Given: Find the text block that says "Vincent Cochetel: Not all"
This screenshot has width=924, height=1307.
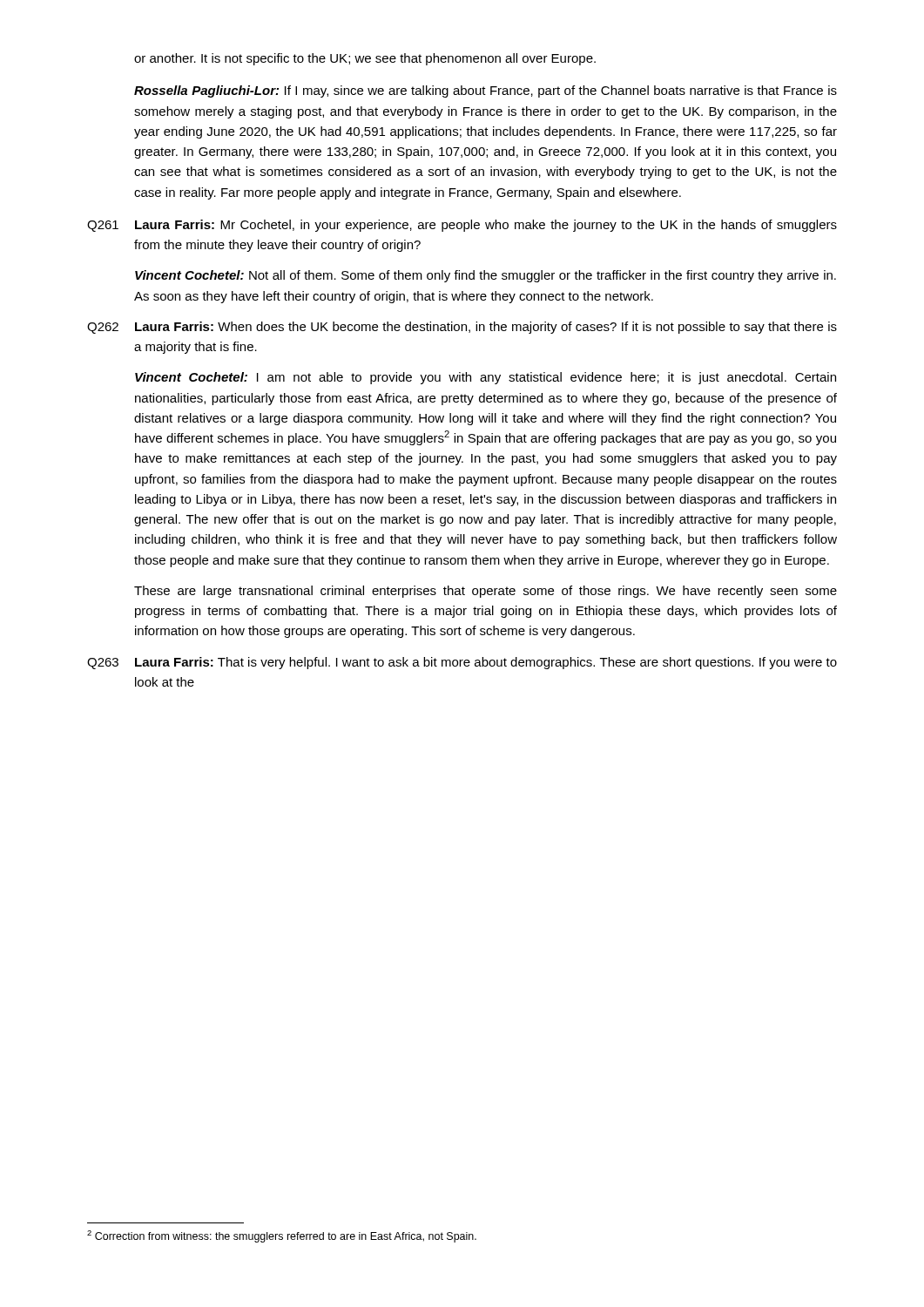Looking at the screenshot, I should click(x=485, y=285).
